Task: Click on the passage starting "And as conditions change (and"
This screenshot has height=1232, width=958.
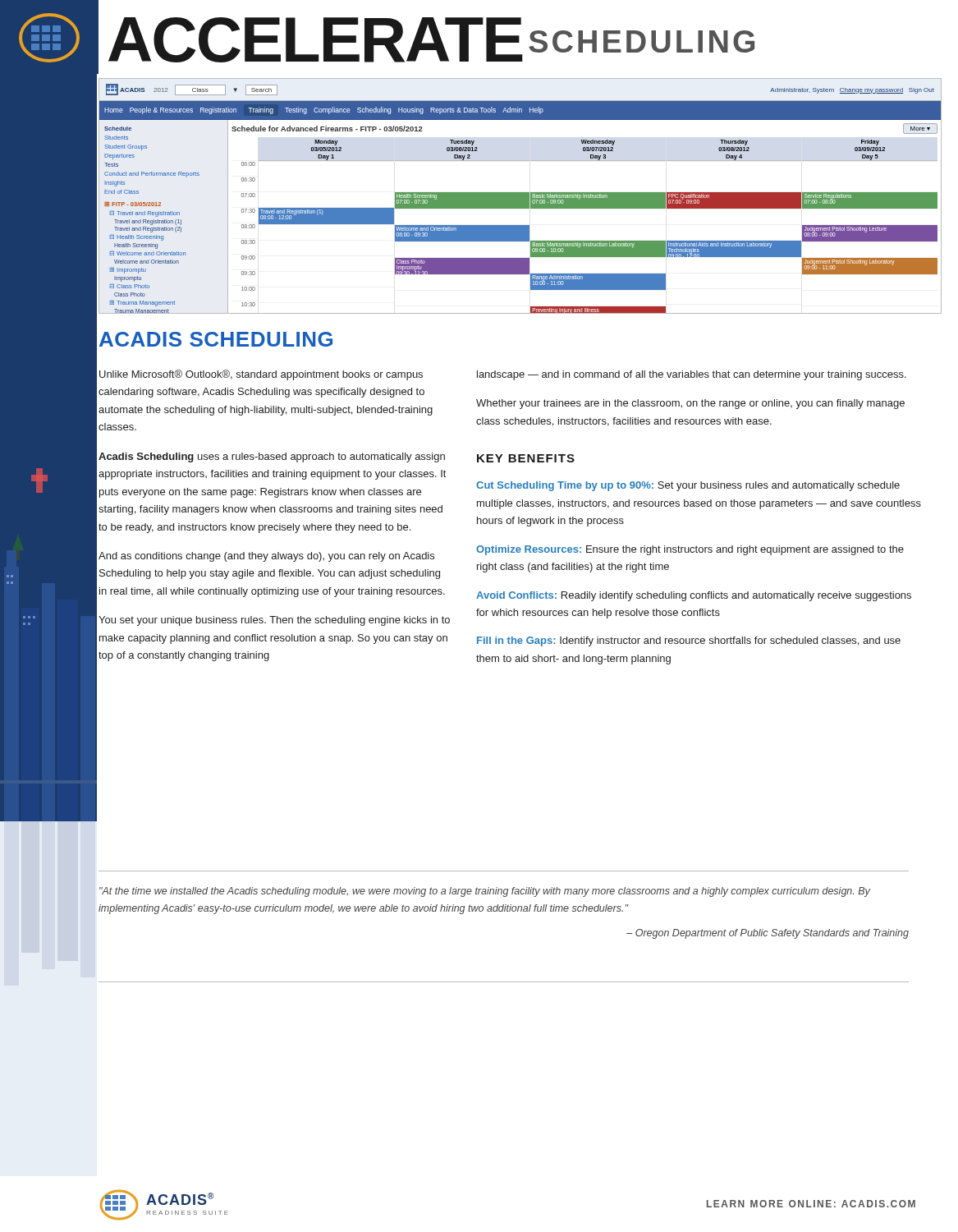Action: pyautogui.click(x=272, y=573)
